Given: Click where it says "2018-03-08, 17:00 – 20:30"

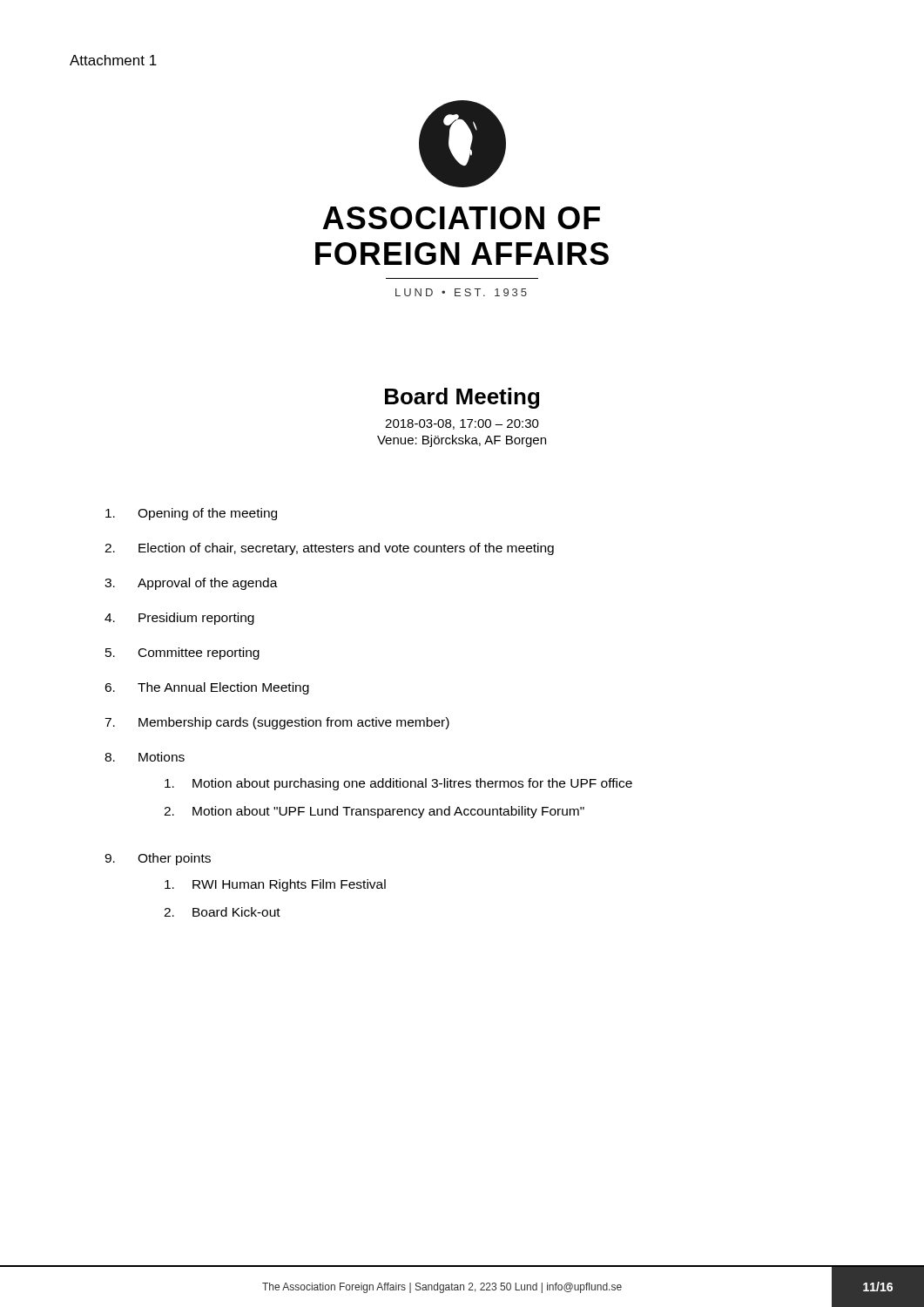Looking at the screenshot, I should pyautogui.click(x=462, y=423).
